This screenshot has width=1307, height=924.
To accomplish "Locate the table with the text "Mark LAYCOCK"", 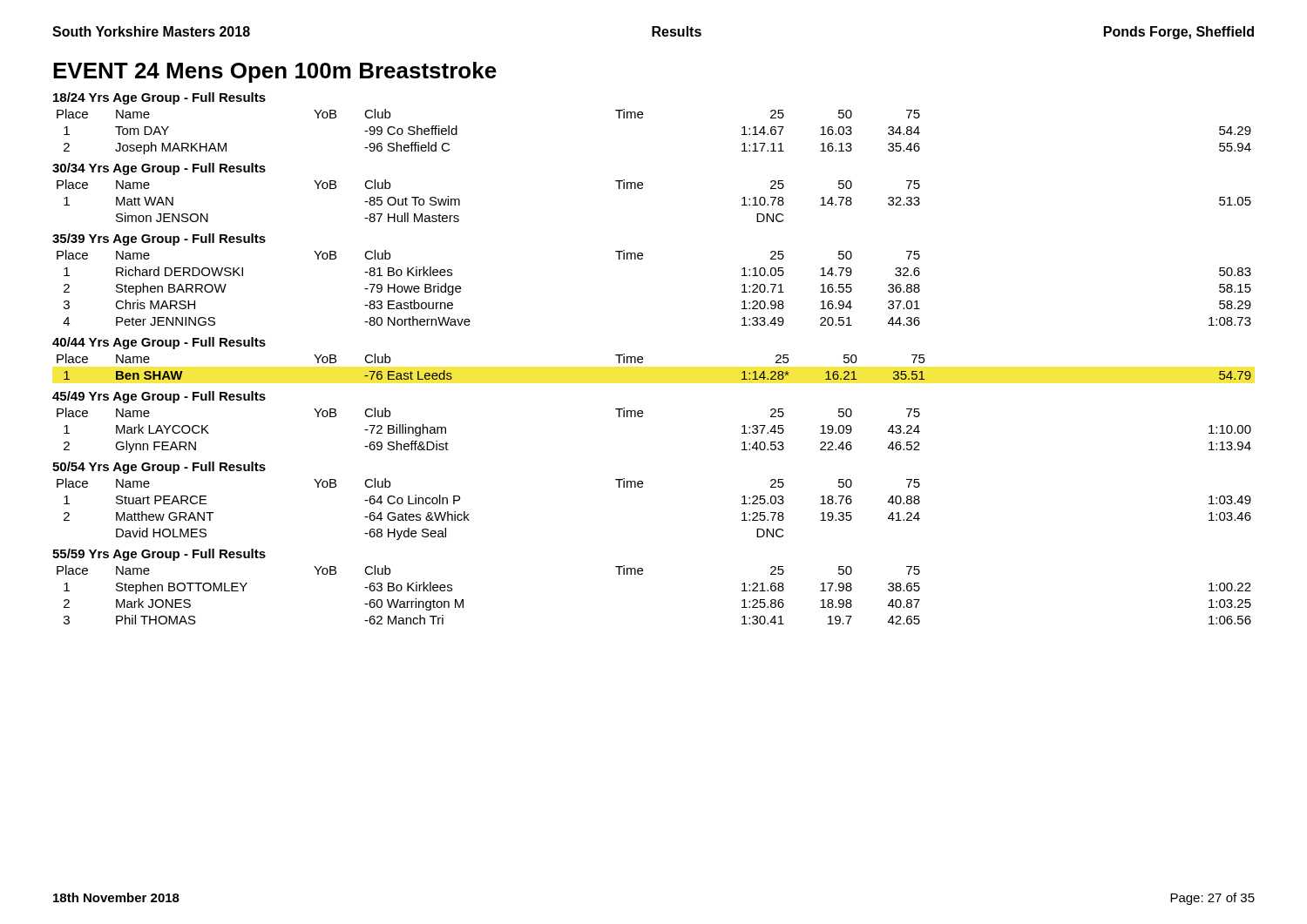I will pyautogui.click(x=654, y=429).
